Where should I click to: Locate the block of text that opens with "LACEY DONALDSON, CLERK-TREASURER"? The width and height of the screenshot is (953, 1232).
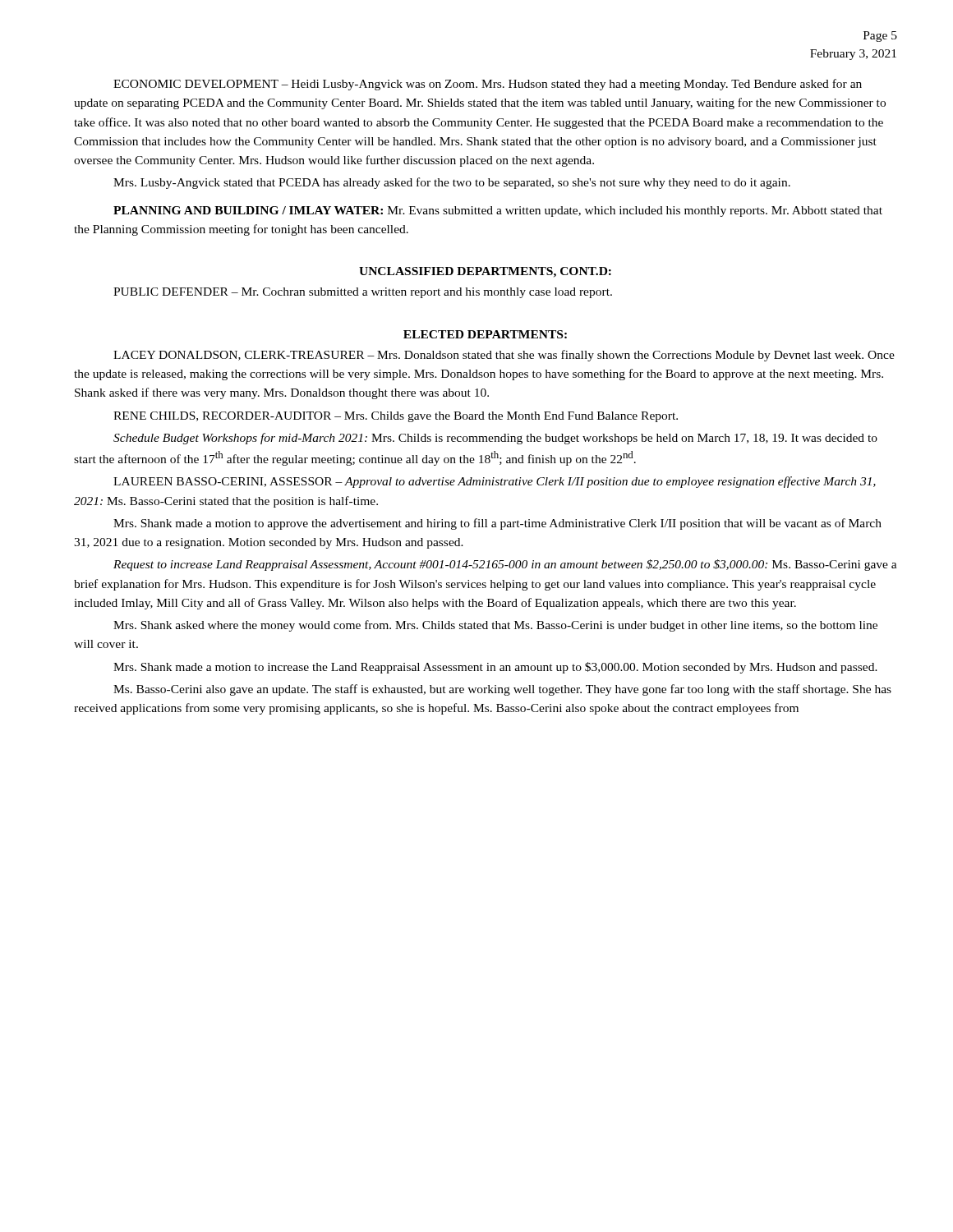click(x=486, y=373)
